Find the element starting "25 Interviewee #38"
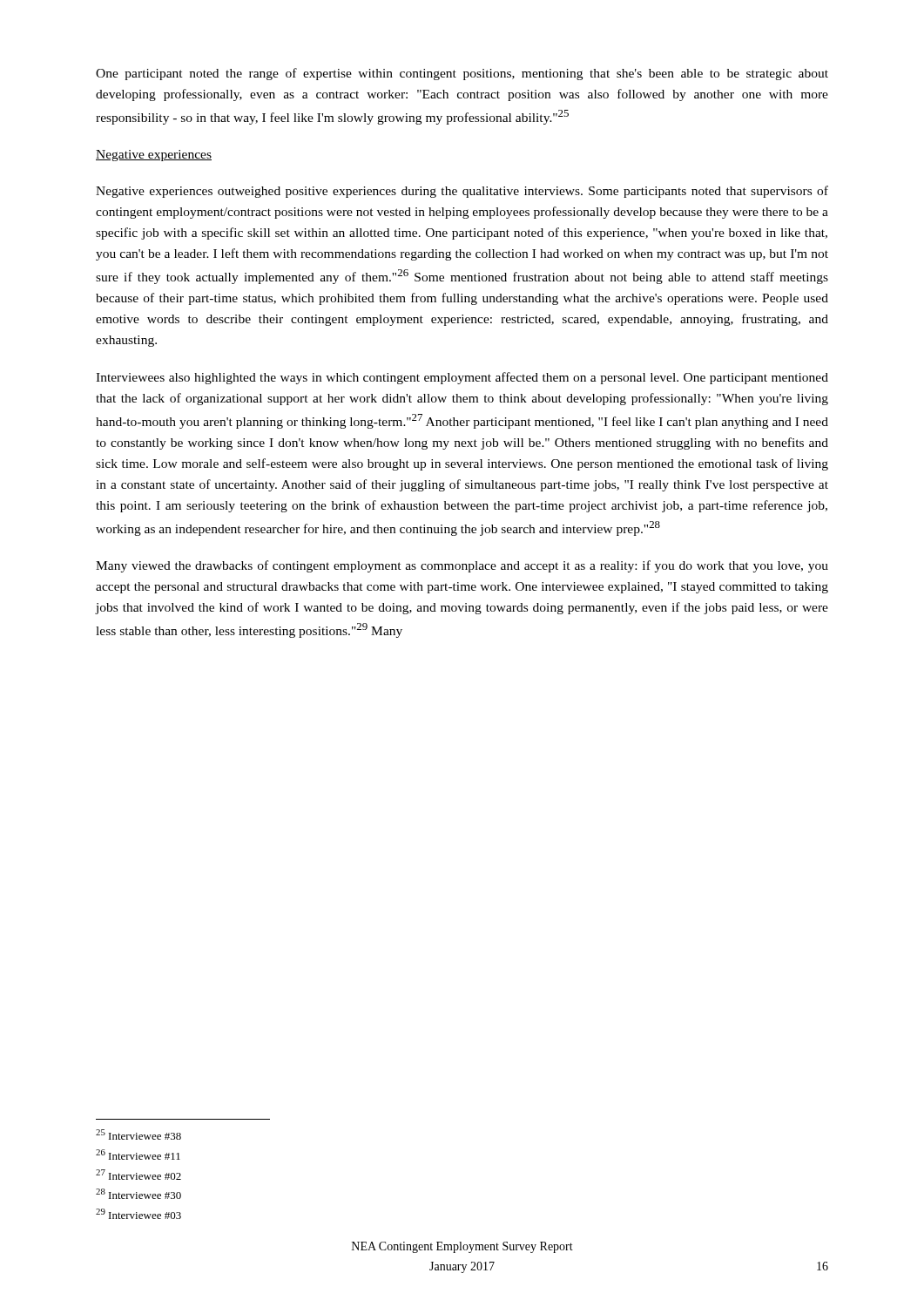924x1307 pixels. 138,1134
